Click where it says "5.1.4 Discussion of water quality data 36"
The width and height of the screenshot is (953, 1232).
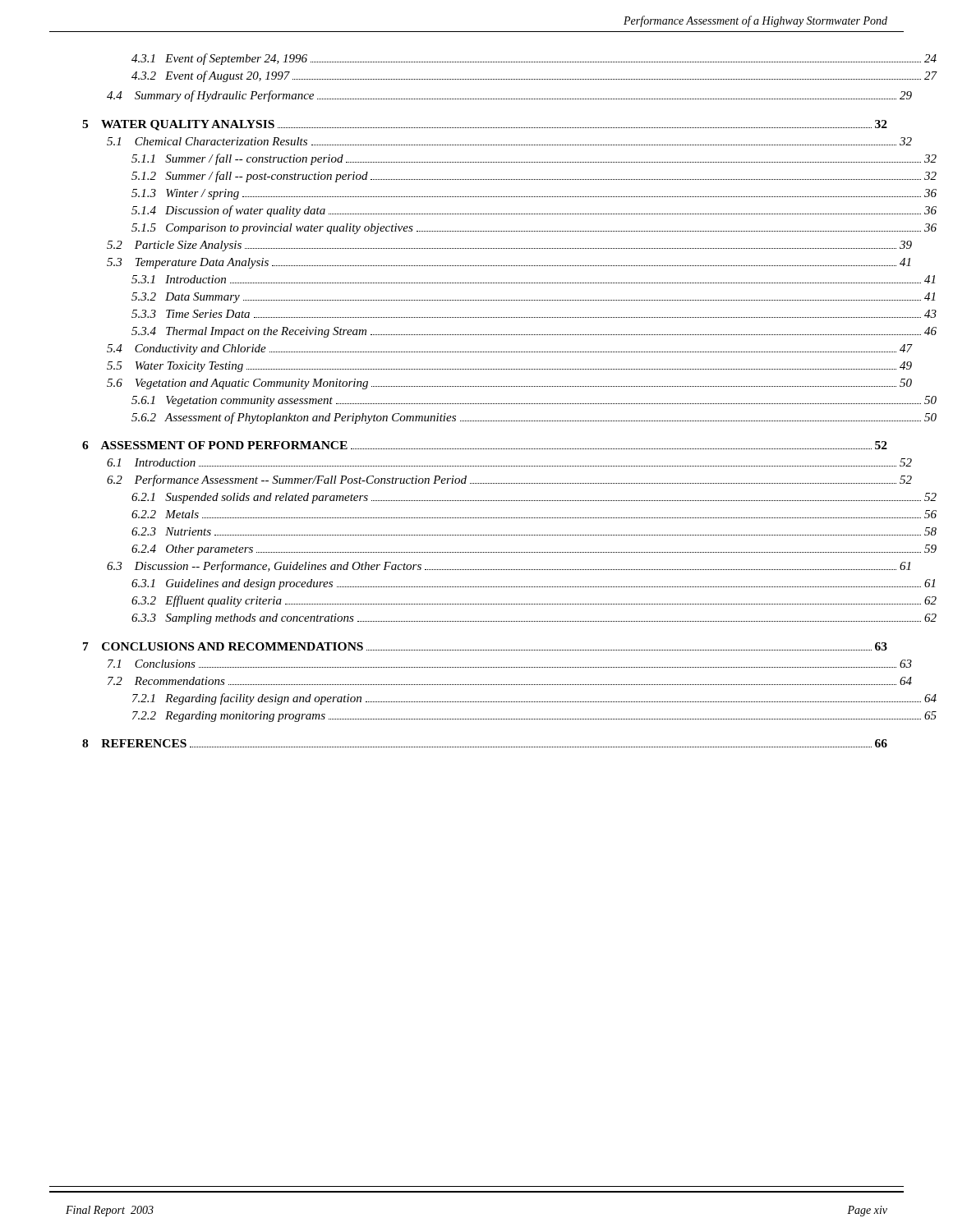(x=534, y=209)
